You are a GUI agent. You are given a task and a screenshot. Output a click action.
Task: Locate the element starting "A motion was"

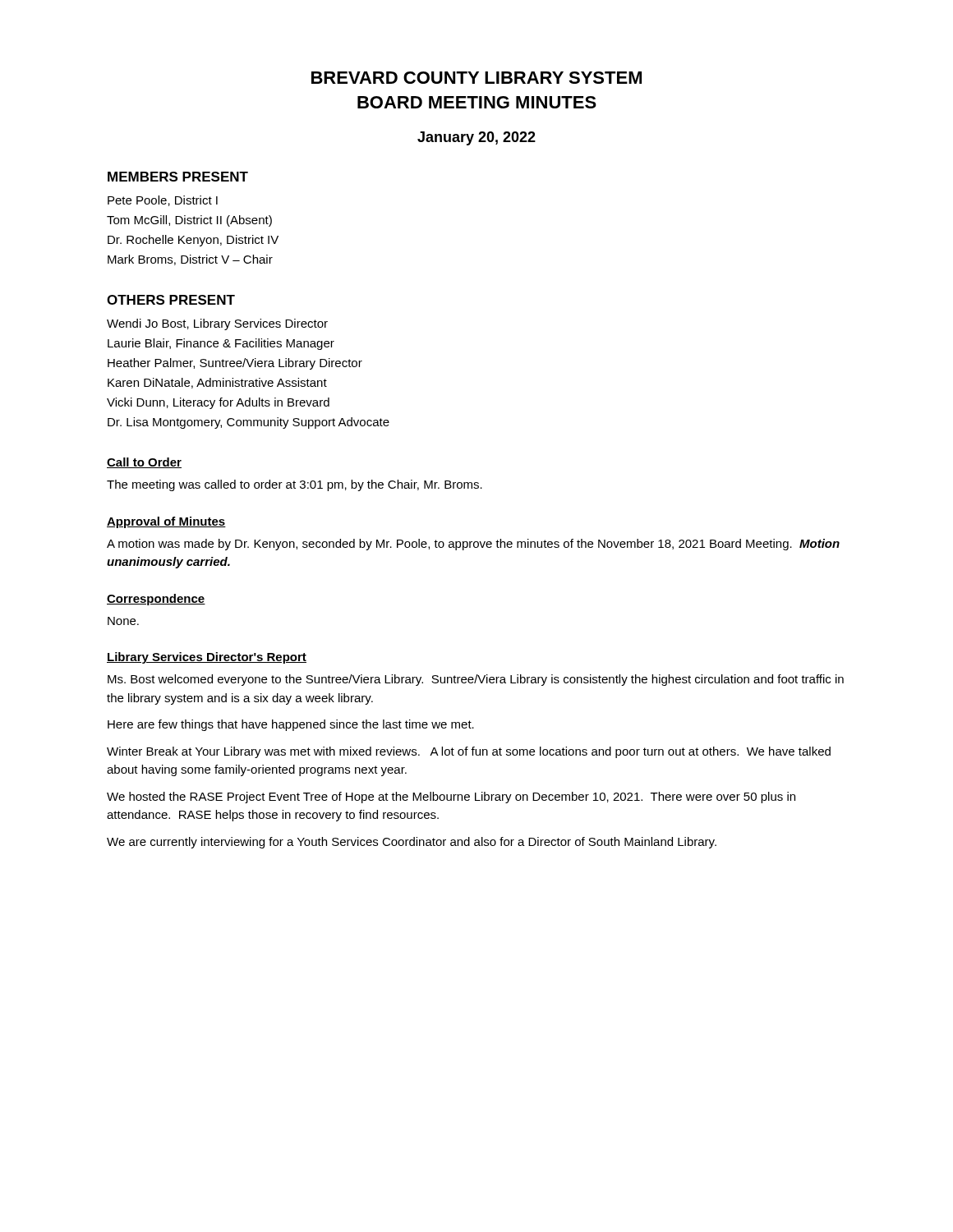pos(473,552)
